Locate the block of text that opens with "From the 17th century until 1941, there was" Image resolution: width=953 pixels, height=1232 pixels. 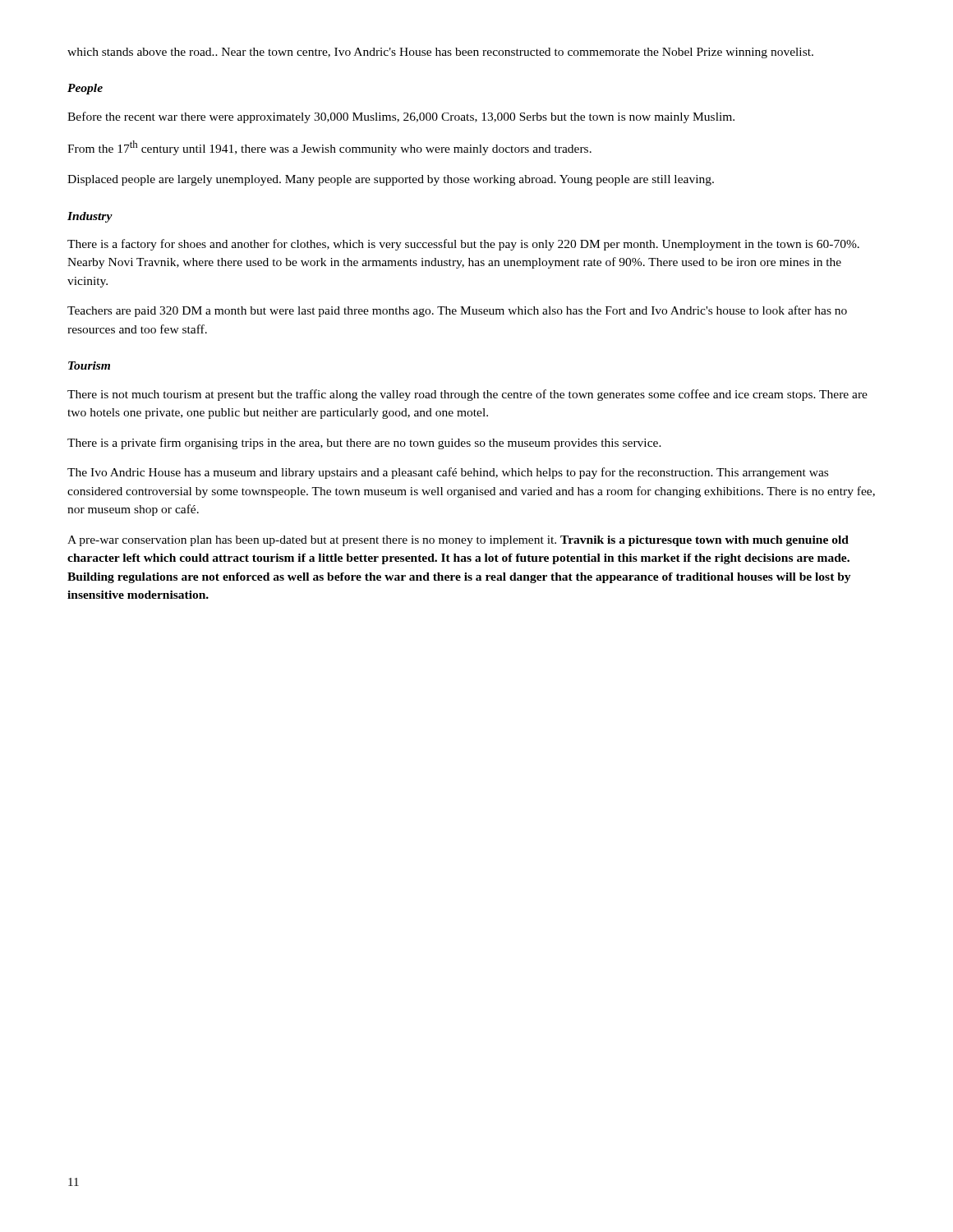pos(476,148)
